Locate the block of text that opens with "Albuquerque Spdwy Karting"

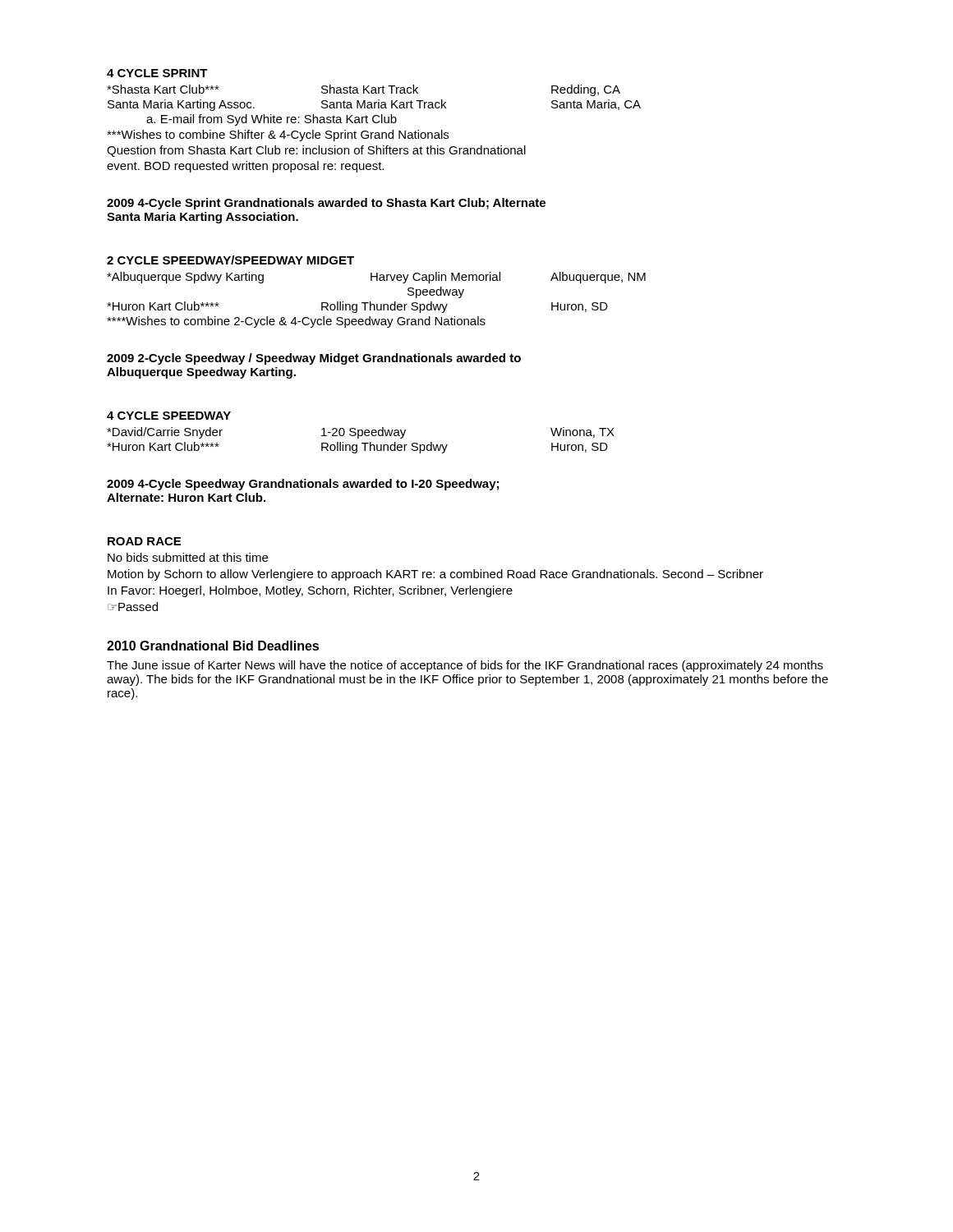376,278
